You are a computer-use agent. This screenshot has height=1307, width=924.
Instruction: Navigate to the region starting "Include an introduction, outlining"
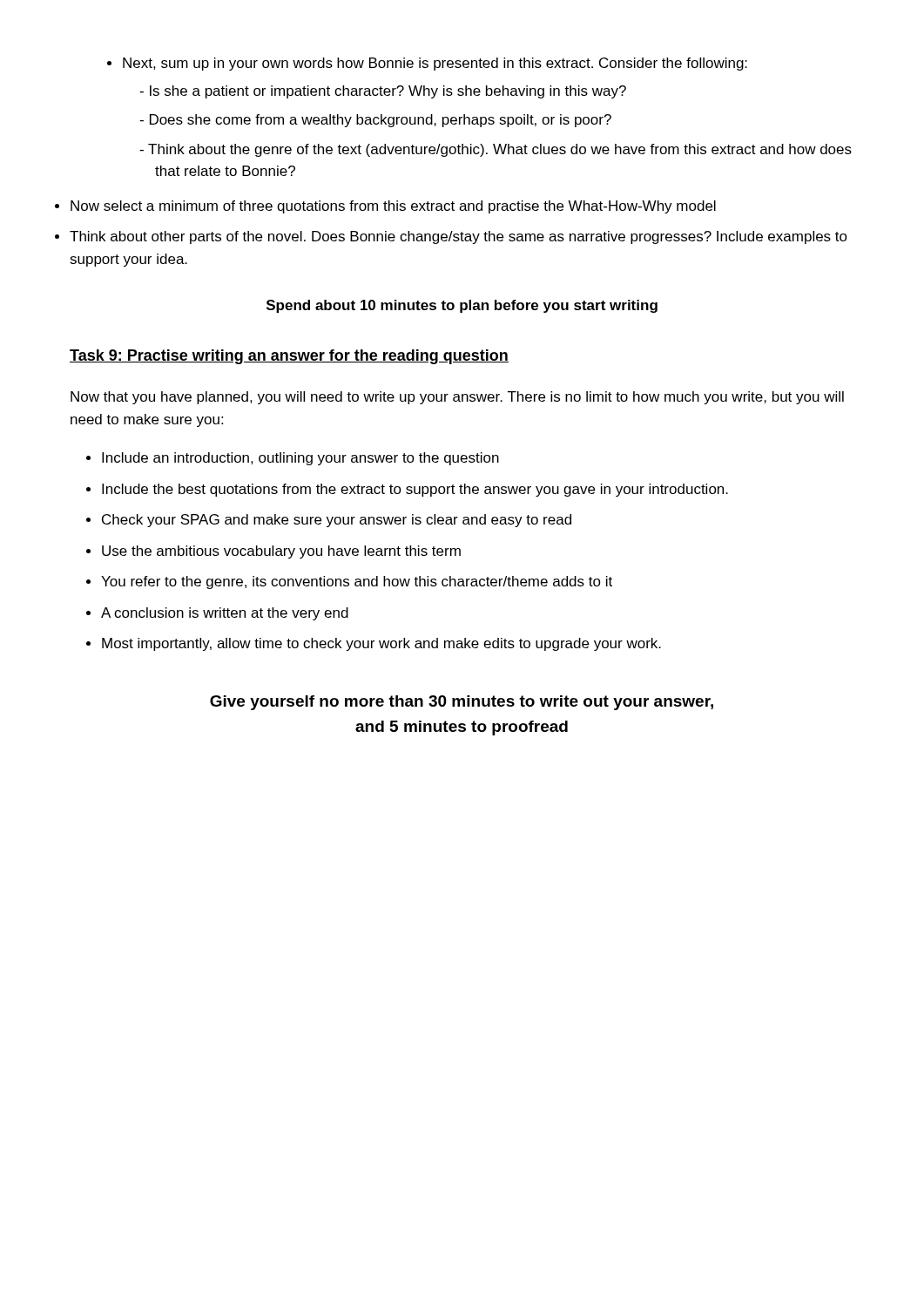coord(478,458)
